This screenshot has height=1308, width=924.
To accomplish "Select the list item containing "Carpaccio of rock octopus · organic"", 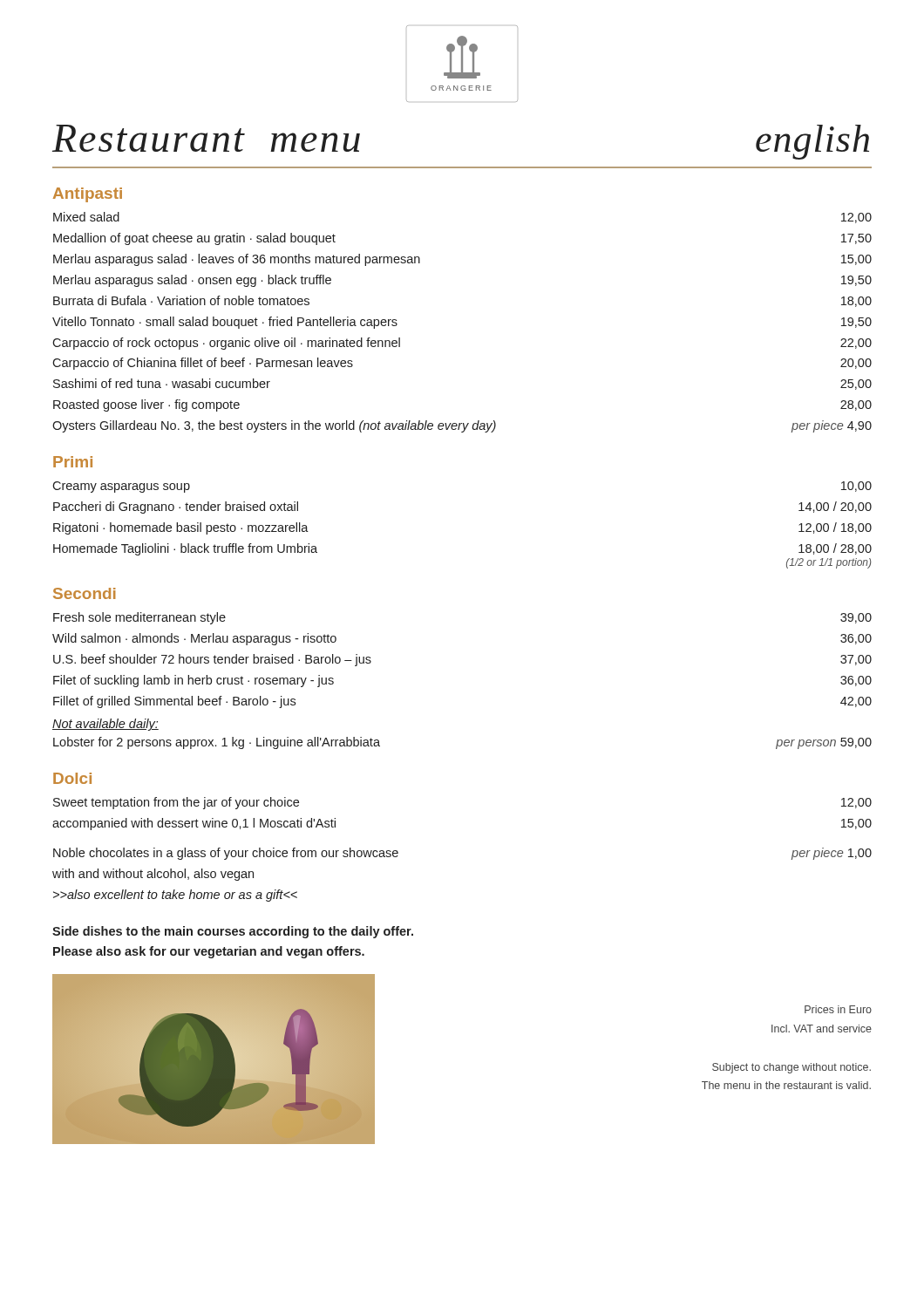I will [x=221, y=343].
